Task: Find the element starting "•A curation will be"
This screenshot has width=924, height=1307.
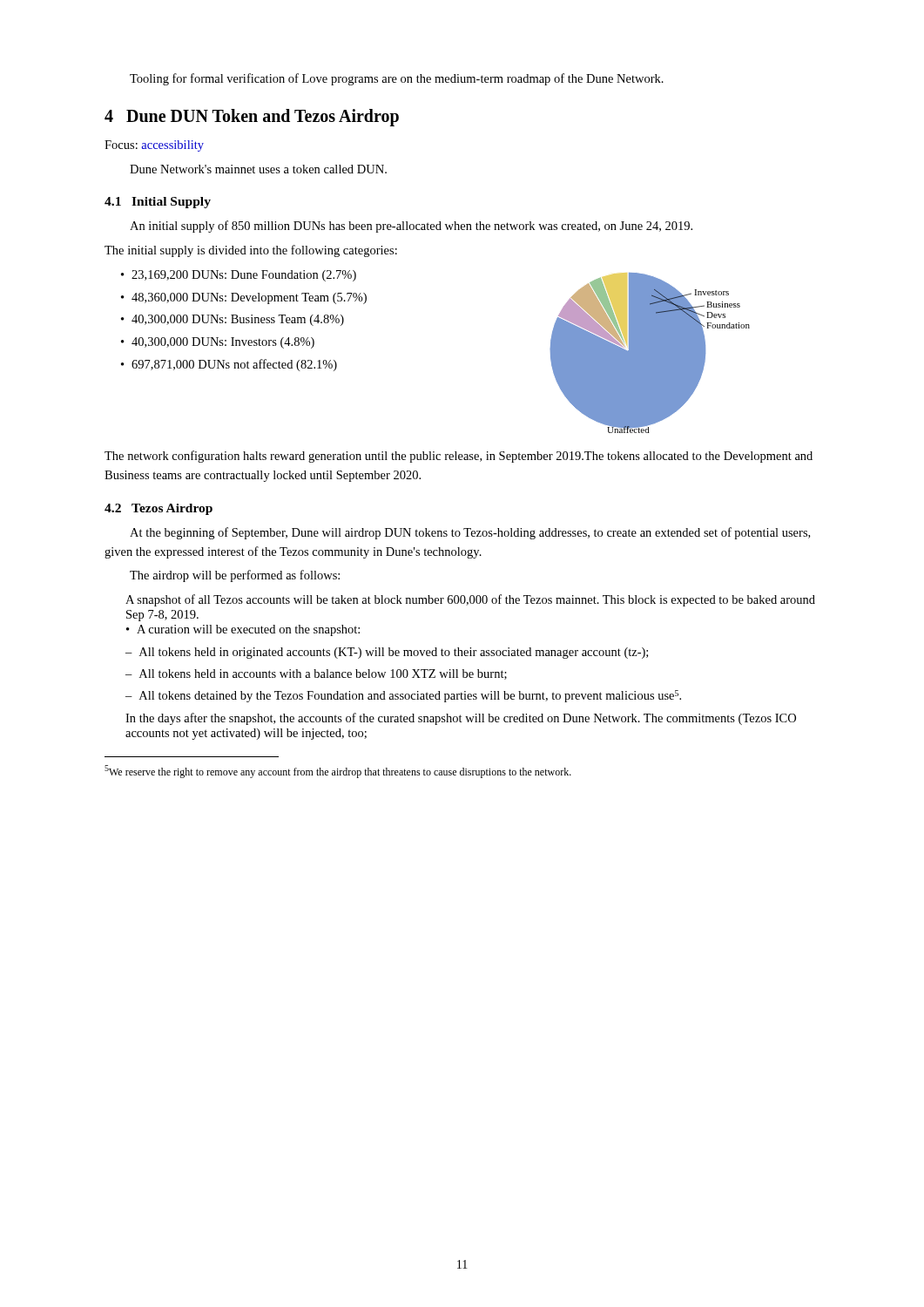Action: (481, 667)
